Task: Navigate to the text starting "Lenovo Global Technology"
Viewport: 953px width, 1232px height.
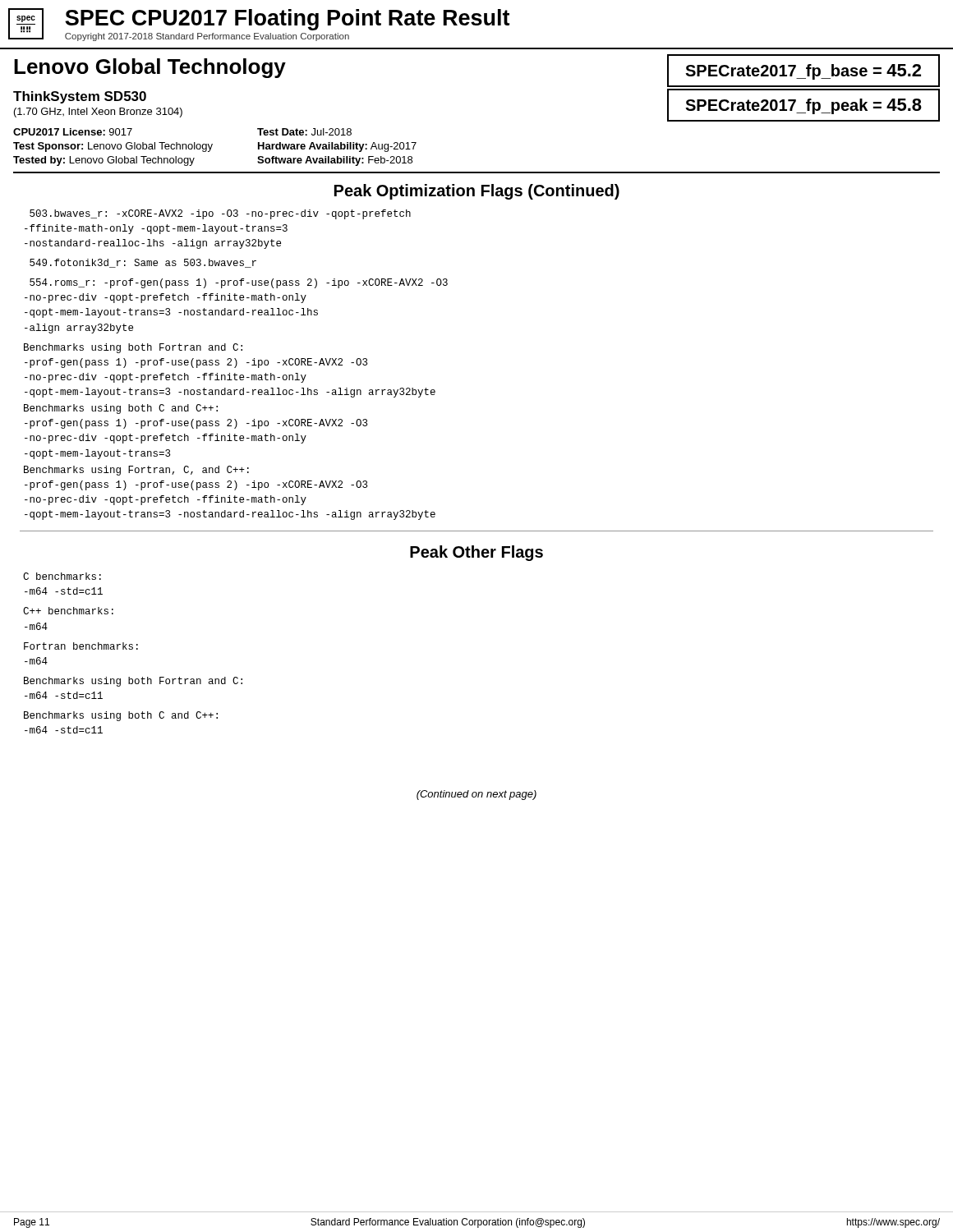Action: click(149, 66)
